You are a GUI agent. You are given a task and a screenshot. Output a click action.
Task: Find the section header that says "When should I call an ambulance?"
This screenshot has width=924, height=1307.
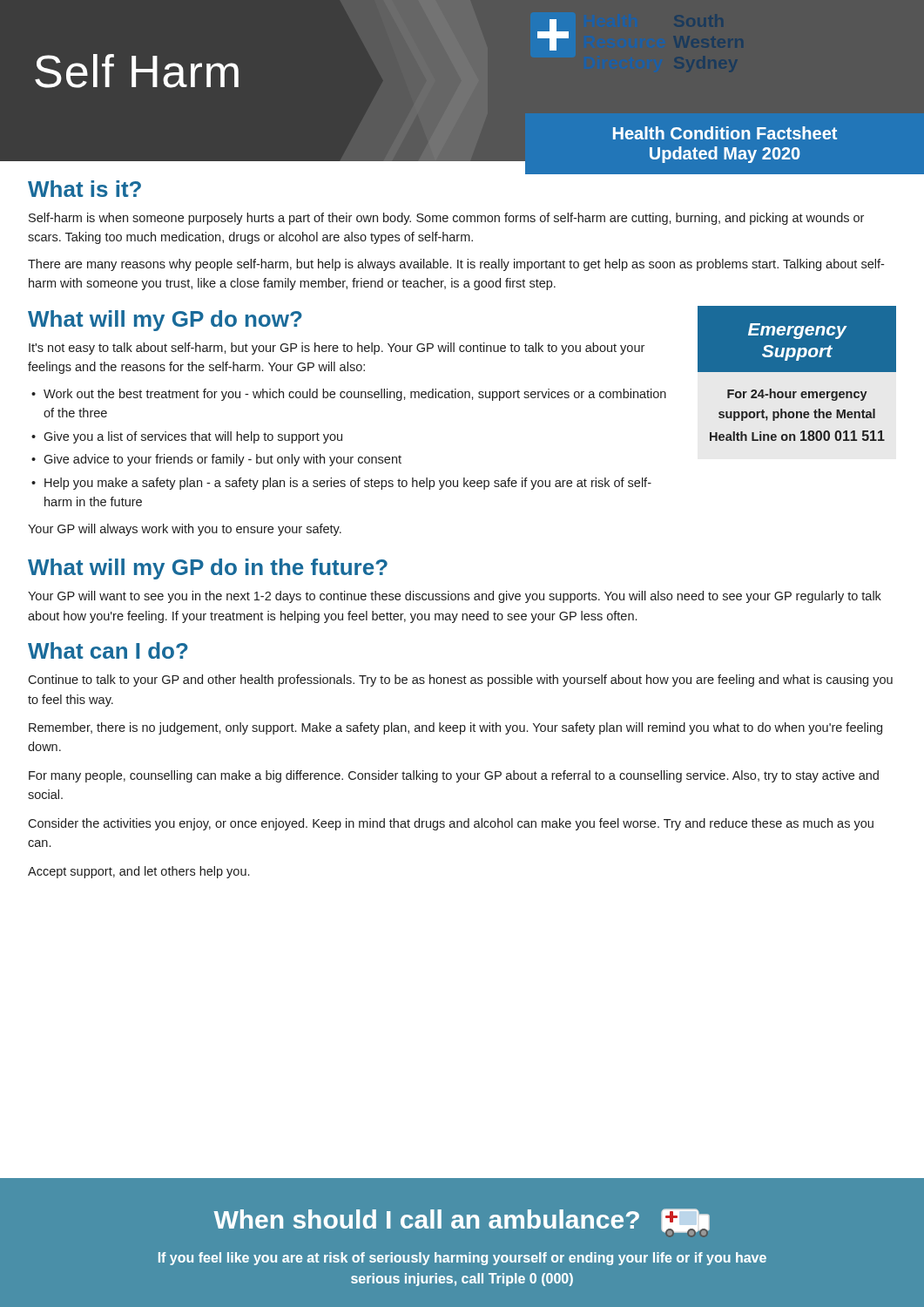(462, 1220)
